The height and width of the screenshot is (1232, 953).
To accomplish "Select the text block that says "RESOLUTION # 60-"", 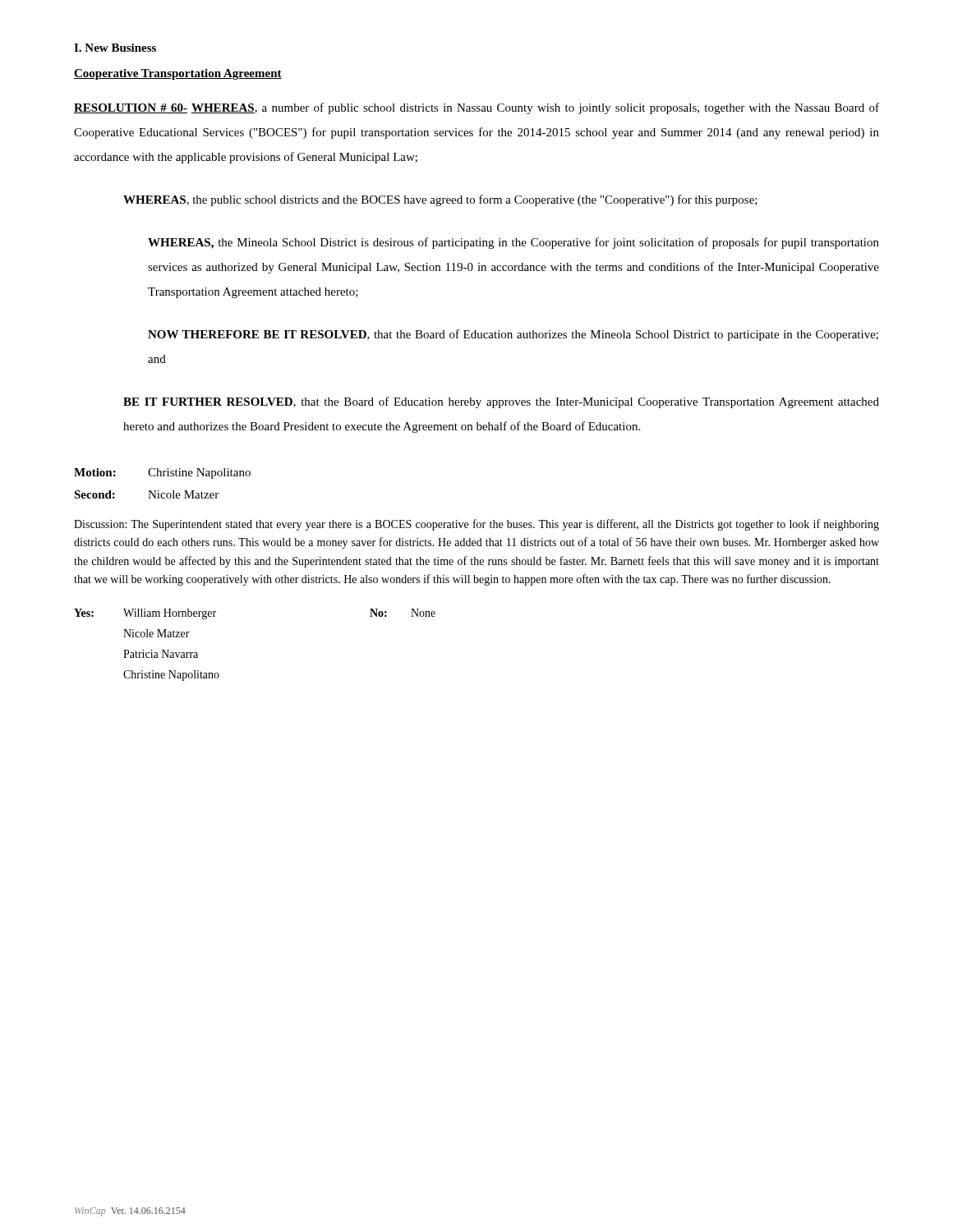I will click(476, 132).
